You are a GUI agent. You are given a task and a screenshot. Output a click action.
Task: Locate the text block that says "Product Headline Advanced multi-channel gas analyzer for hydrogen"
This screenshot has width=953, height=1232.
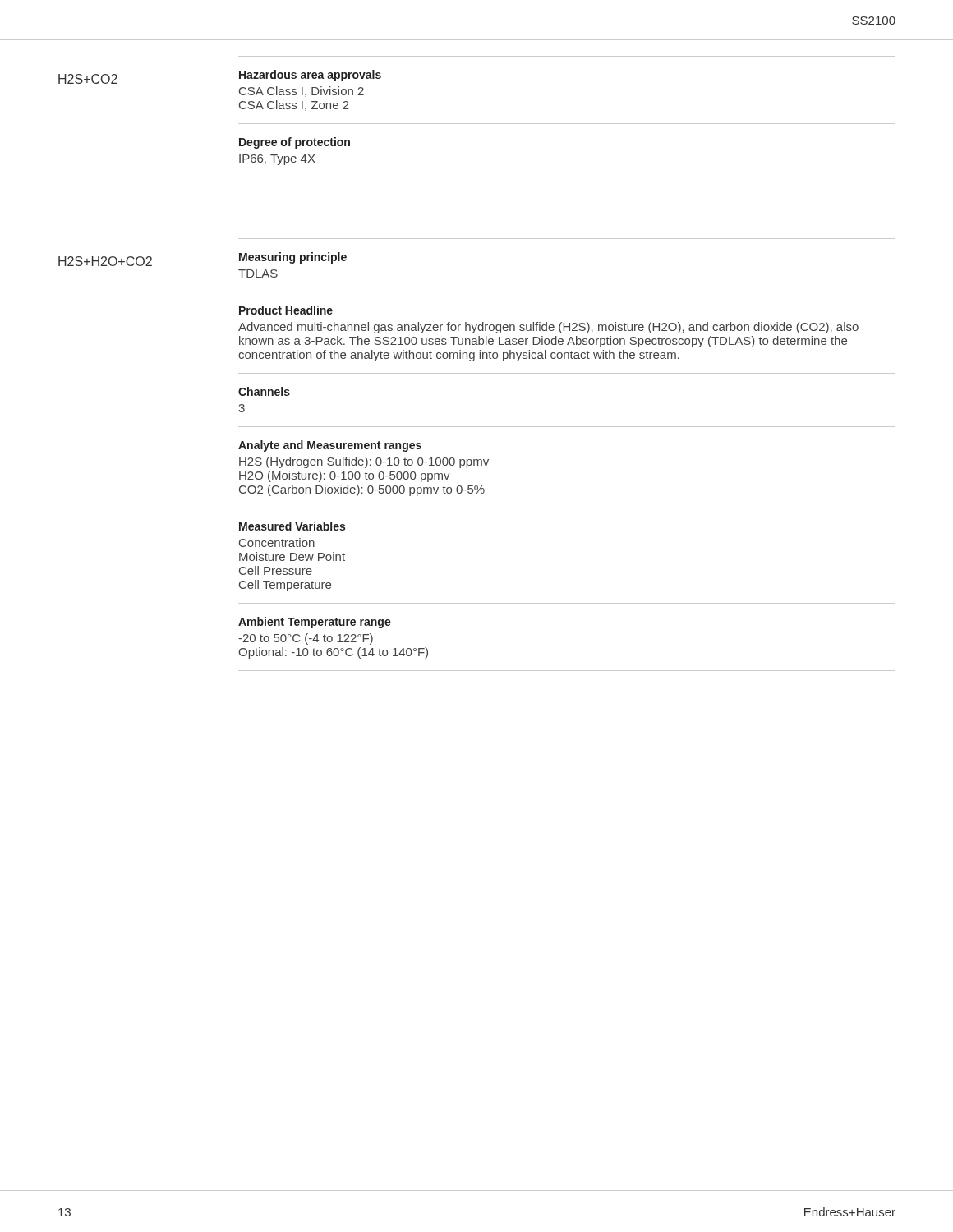coord(567,333)
